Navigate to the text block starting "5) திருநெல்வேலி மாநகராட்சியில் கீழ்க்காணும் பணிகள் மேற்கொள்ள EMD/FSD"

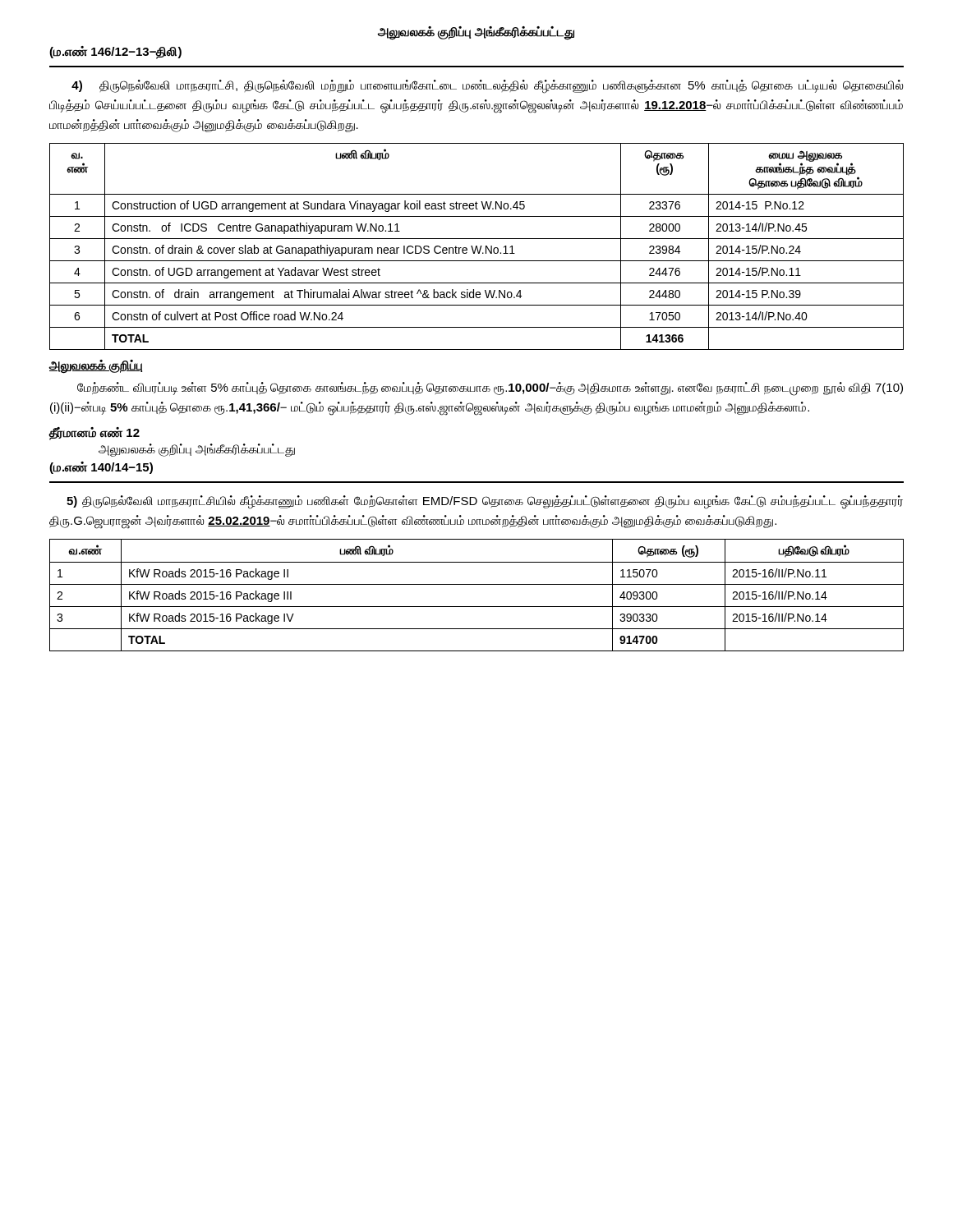click(476, 510)
